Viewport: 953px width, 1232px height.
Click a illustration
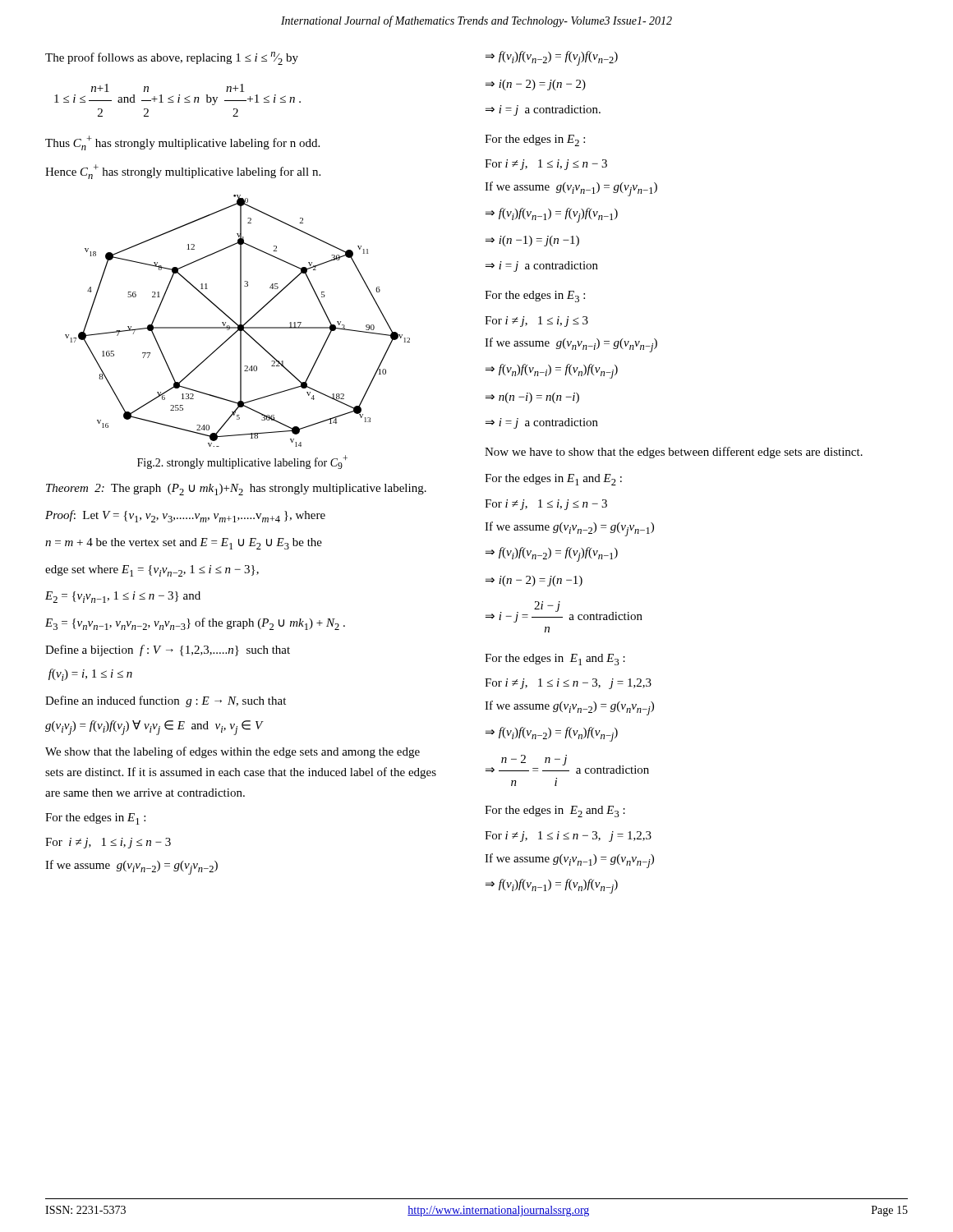click(x=242, y=321)
